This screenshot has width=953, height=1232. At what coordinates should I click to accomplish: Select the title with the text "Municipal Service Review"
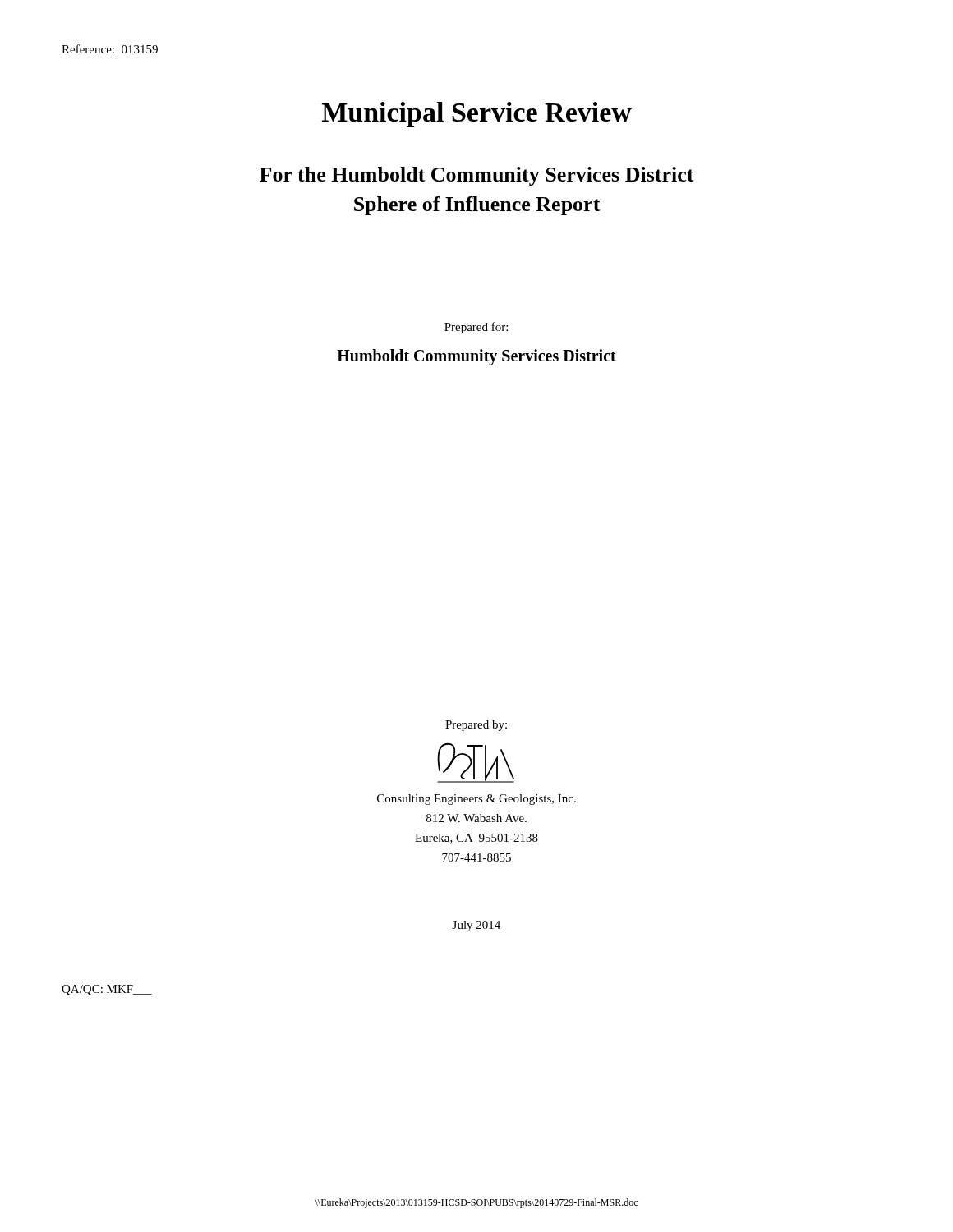pos(476,112)
